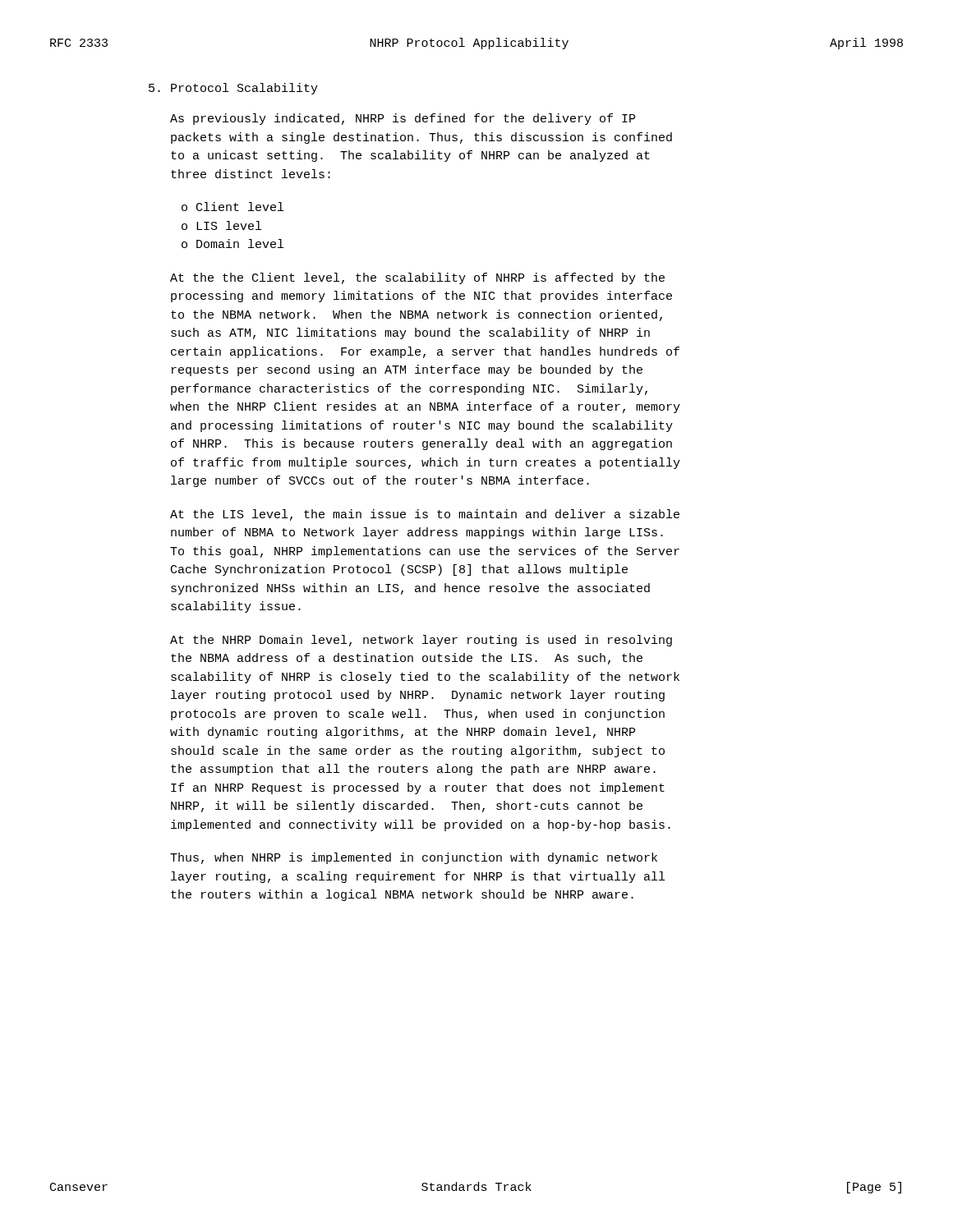Image resolution: width=953 pixels, height=1232 pixels.
Task: Select the text block containing "As previously indicated,"
Action: click(x=410, y=147)
